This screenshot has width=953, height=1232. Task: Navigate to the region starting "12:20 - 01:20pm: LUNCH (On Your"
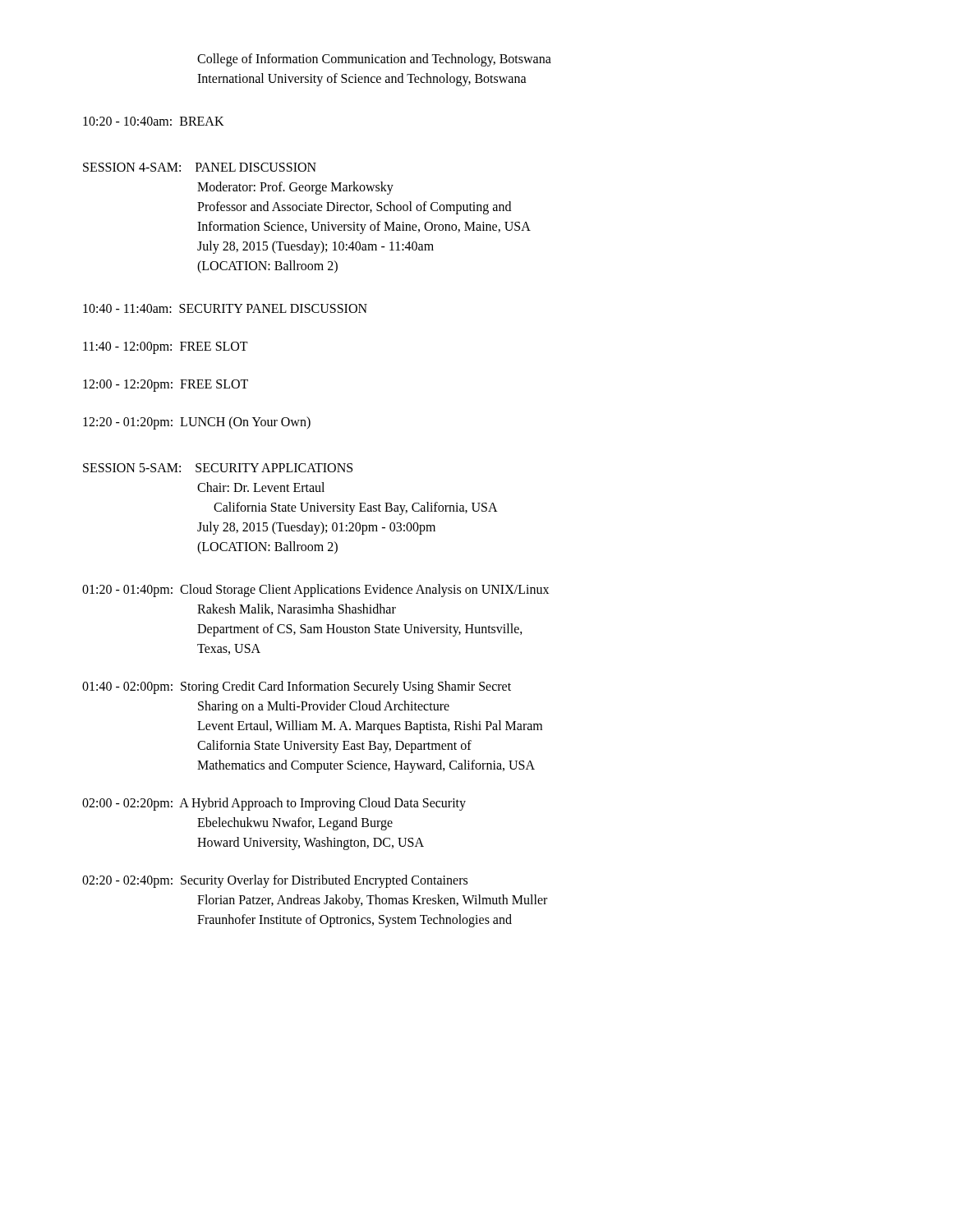click(x=196, y=422)
